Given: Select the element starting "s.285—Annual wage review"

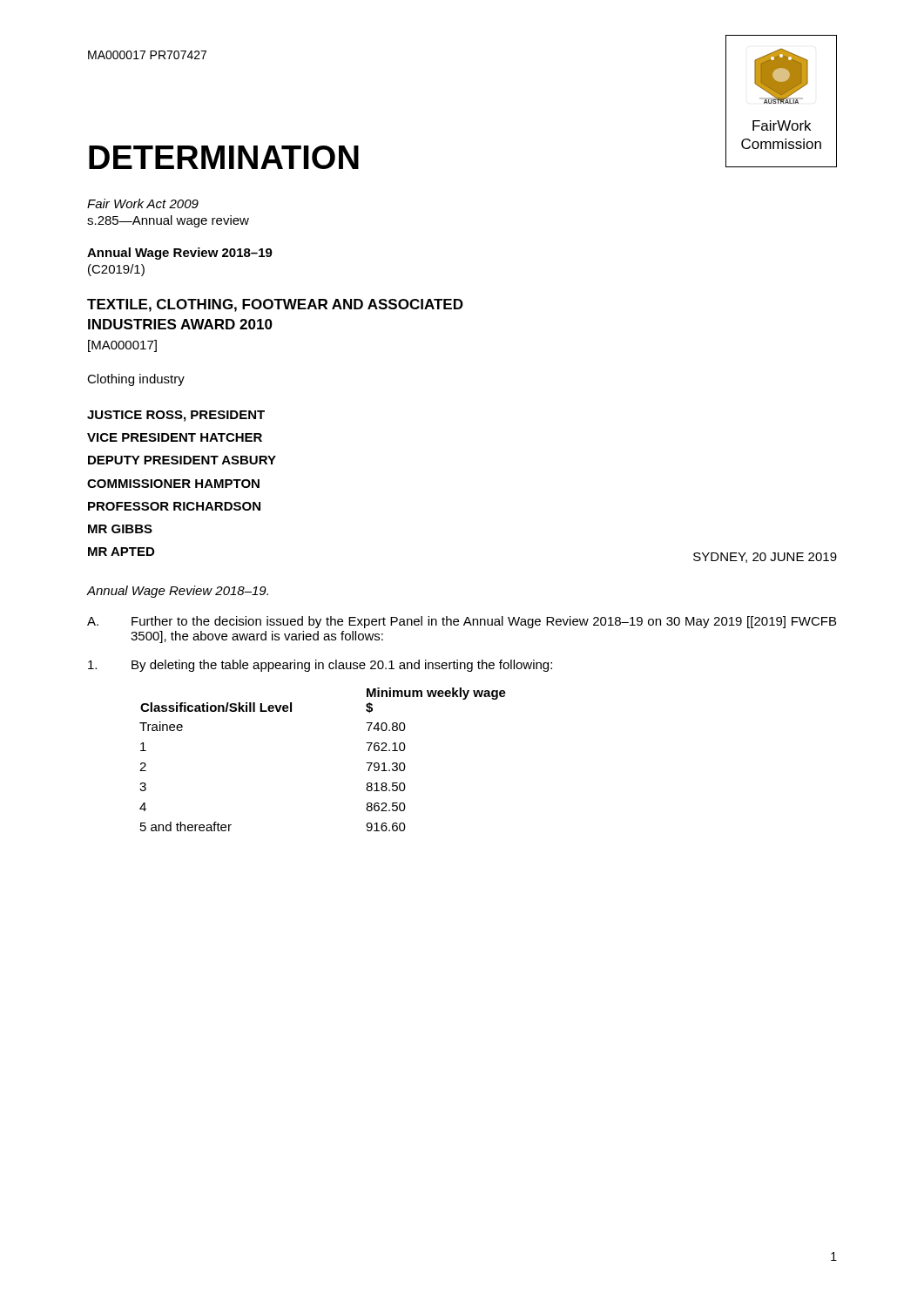Looking at the screenshot, I should (168, 220).
